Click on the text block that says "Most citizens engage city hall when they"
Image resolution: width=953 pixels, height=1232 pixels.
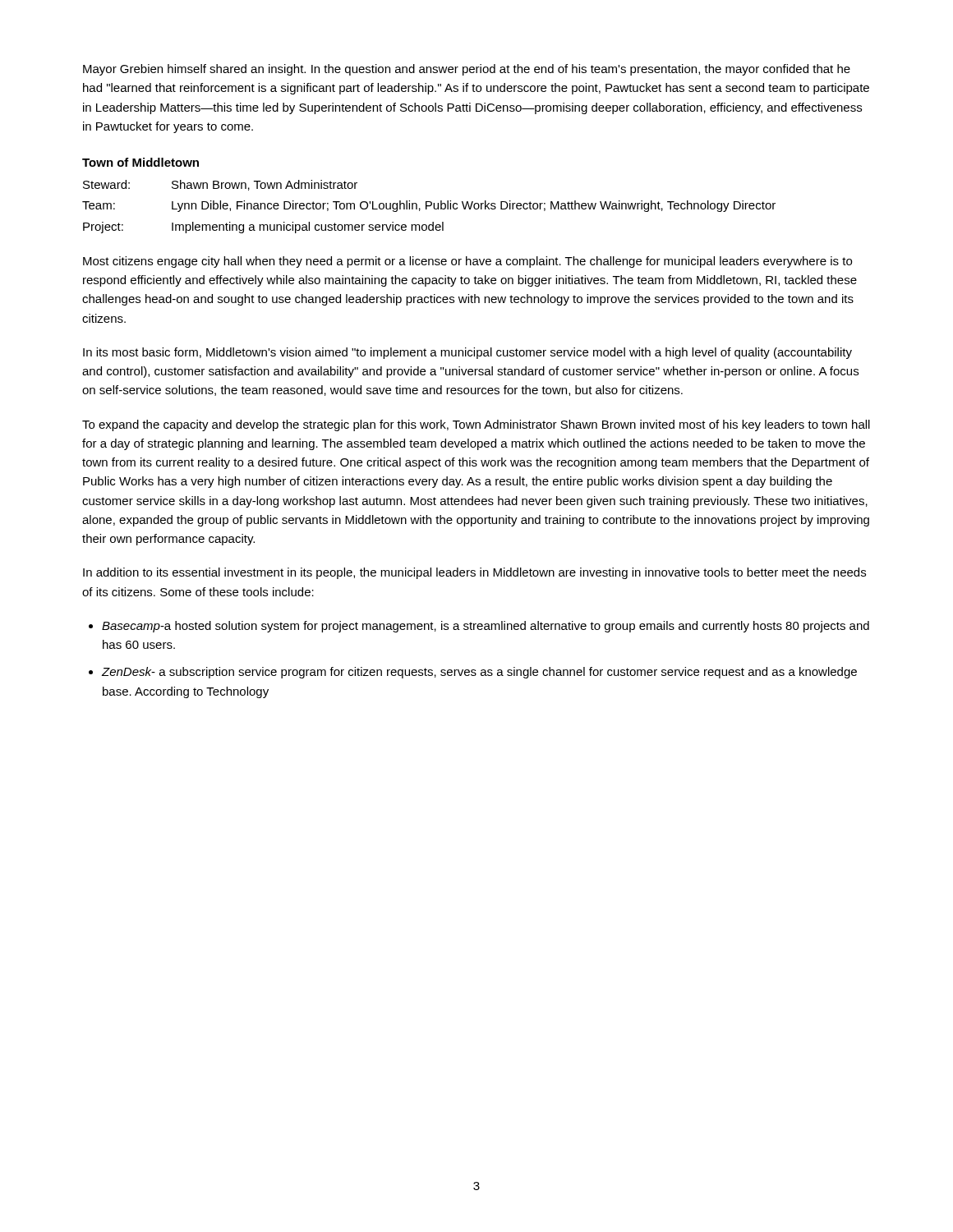tap(470, 289)
